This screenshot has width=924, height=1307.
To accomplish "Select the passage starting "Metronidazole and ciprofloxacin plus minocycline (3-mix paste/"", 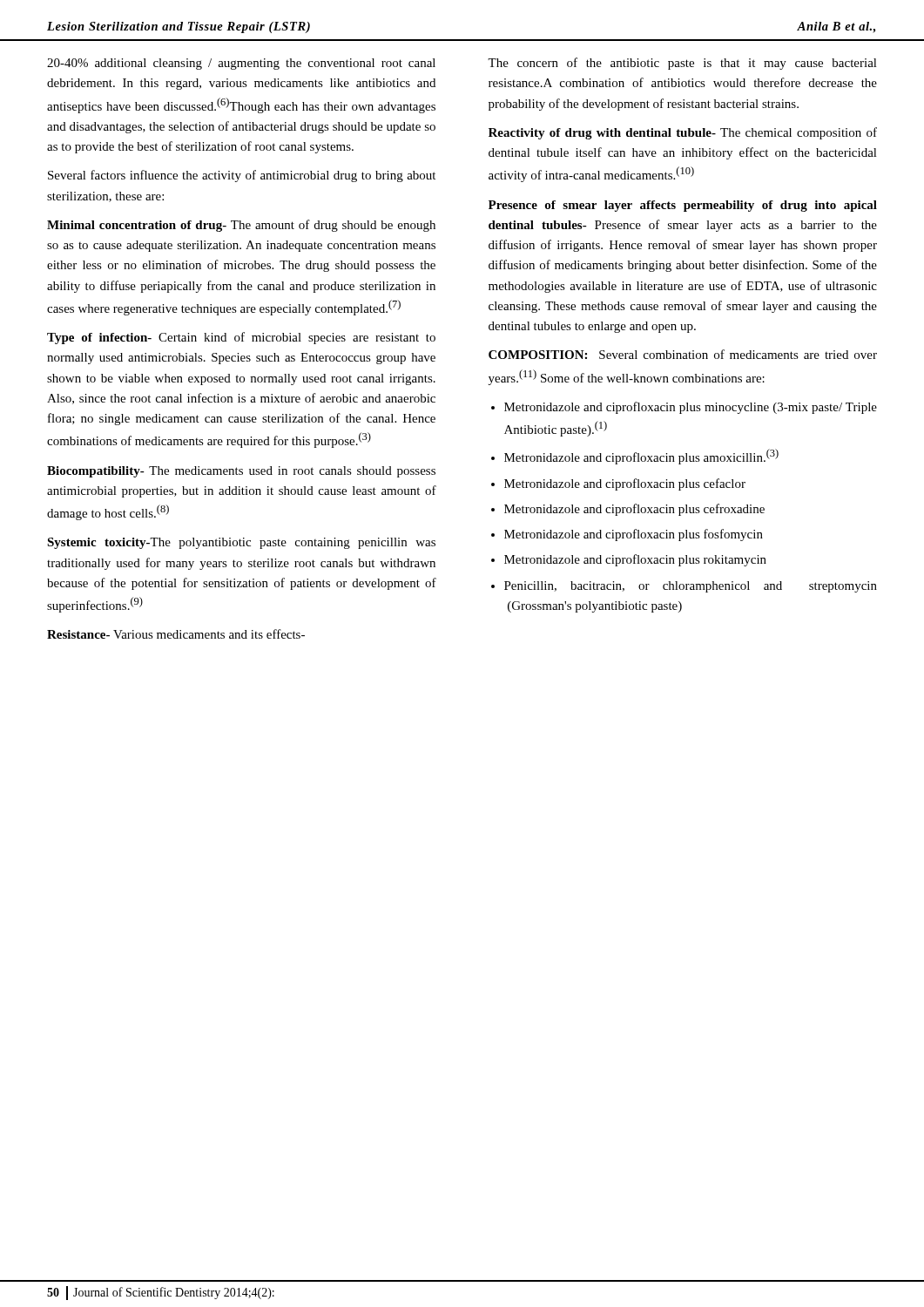I will coord(690,419).
